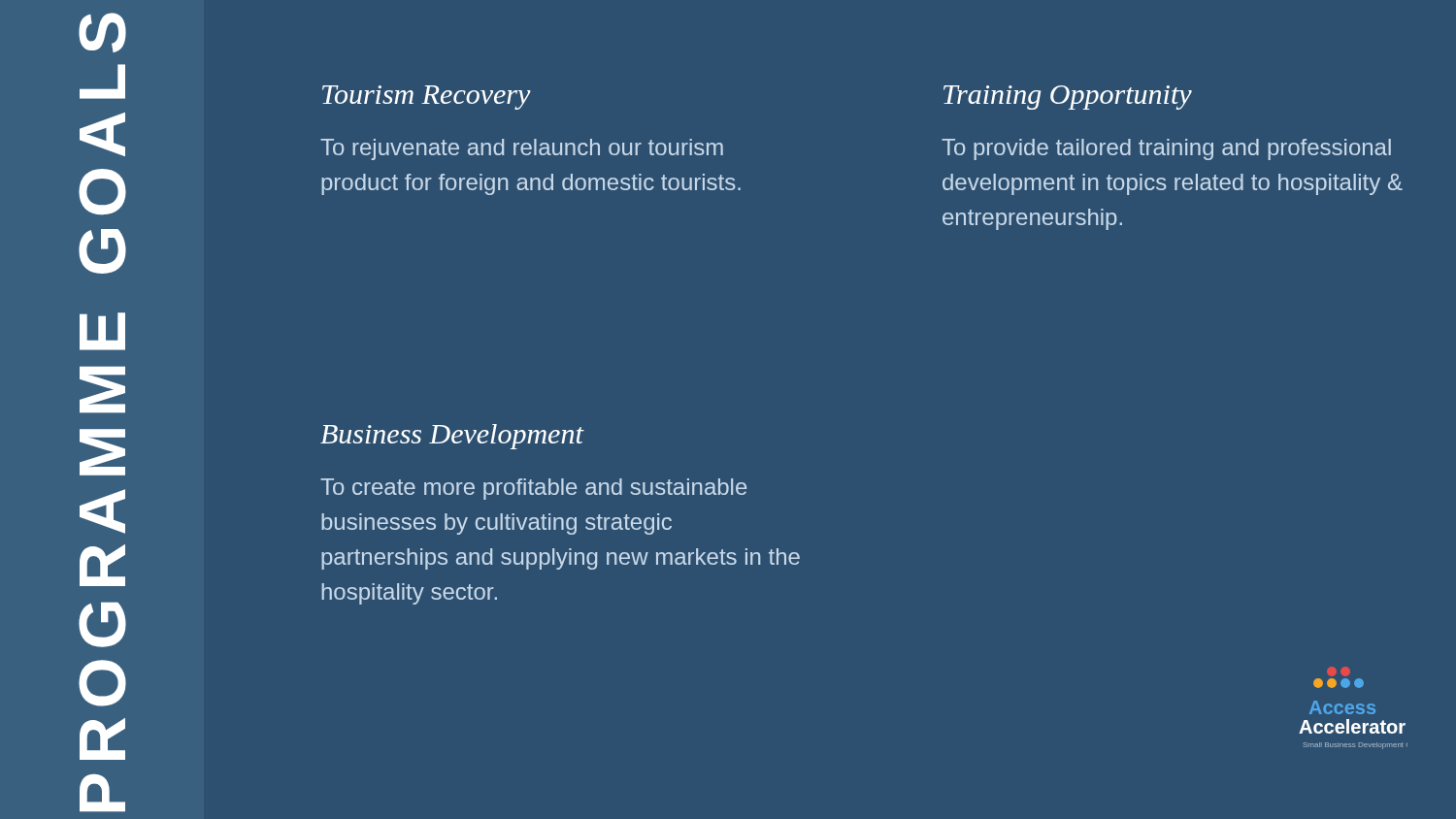Locate the section header that says "Business Development"
The height and width of the screenshot is (819, 1456).
(x=452, y=433)
